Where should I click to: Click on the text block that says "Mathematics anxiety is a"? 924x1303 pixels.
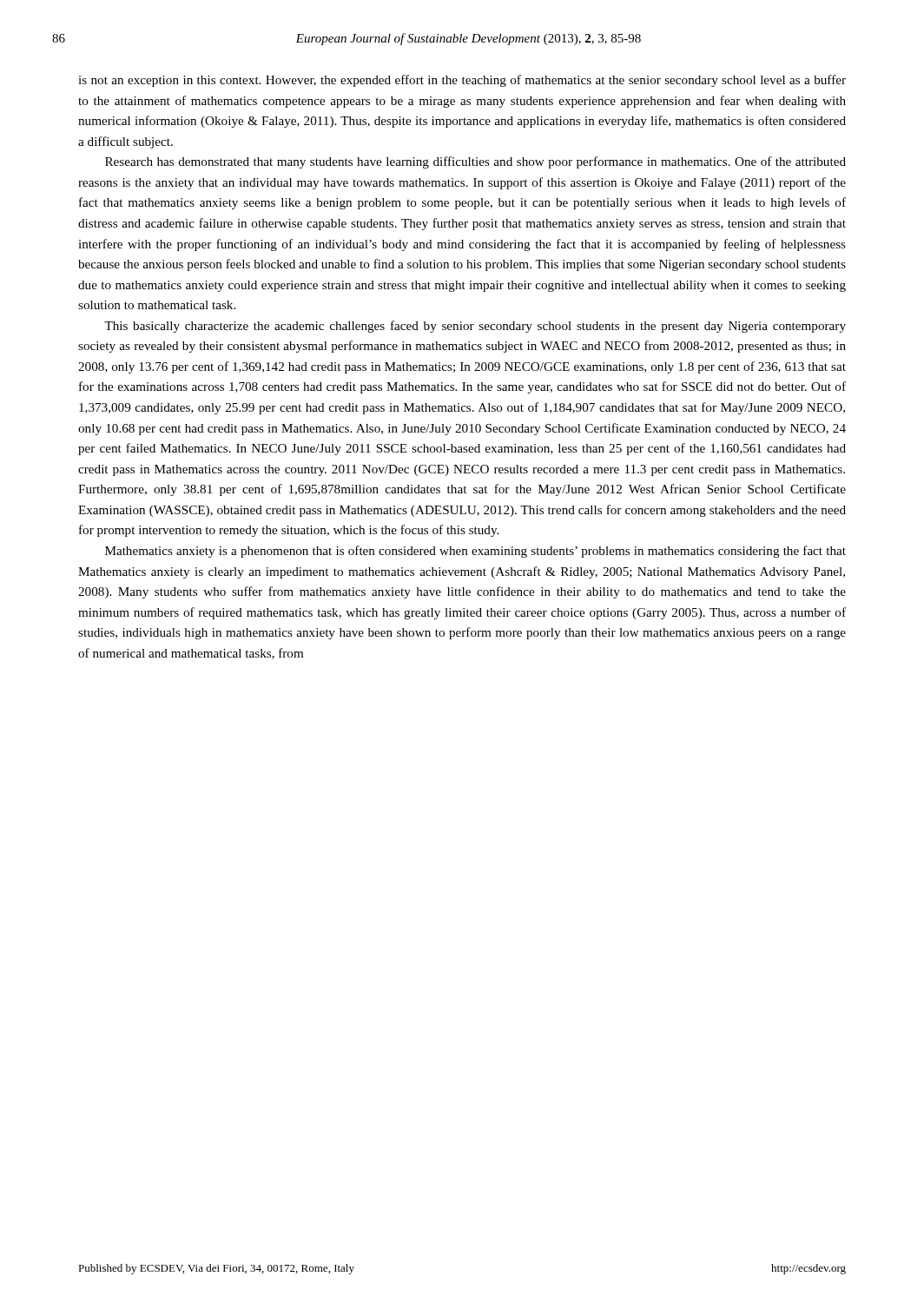[x=462, y=602]
